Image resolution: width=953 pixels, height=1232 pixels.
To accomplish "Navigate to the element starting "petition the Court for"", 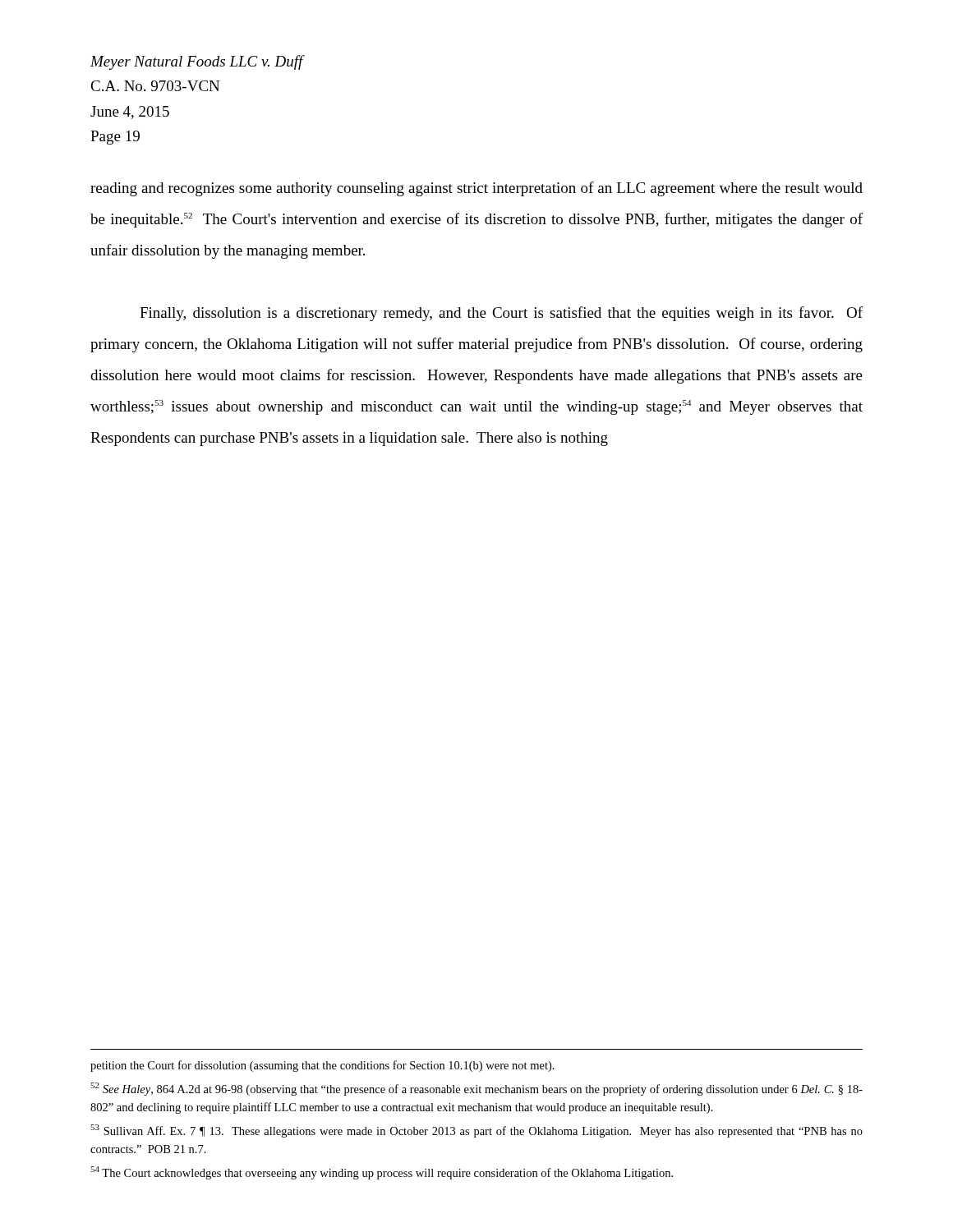I will point(323,1065).
